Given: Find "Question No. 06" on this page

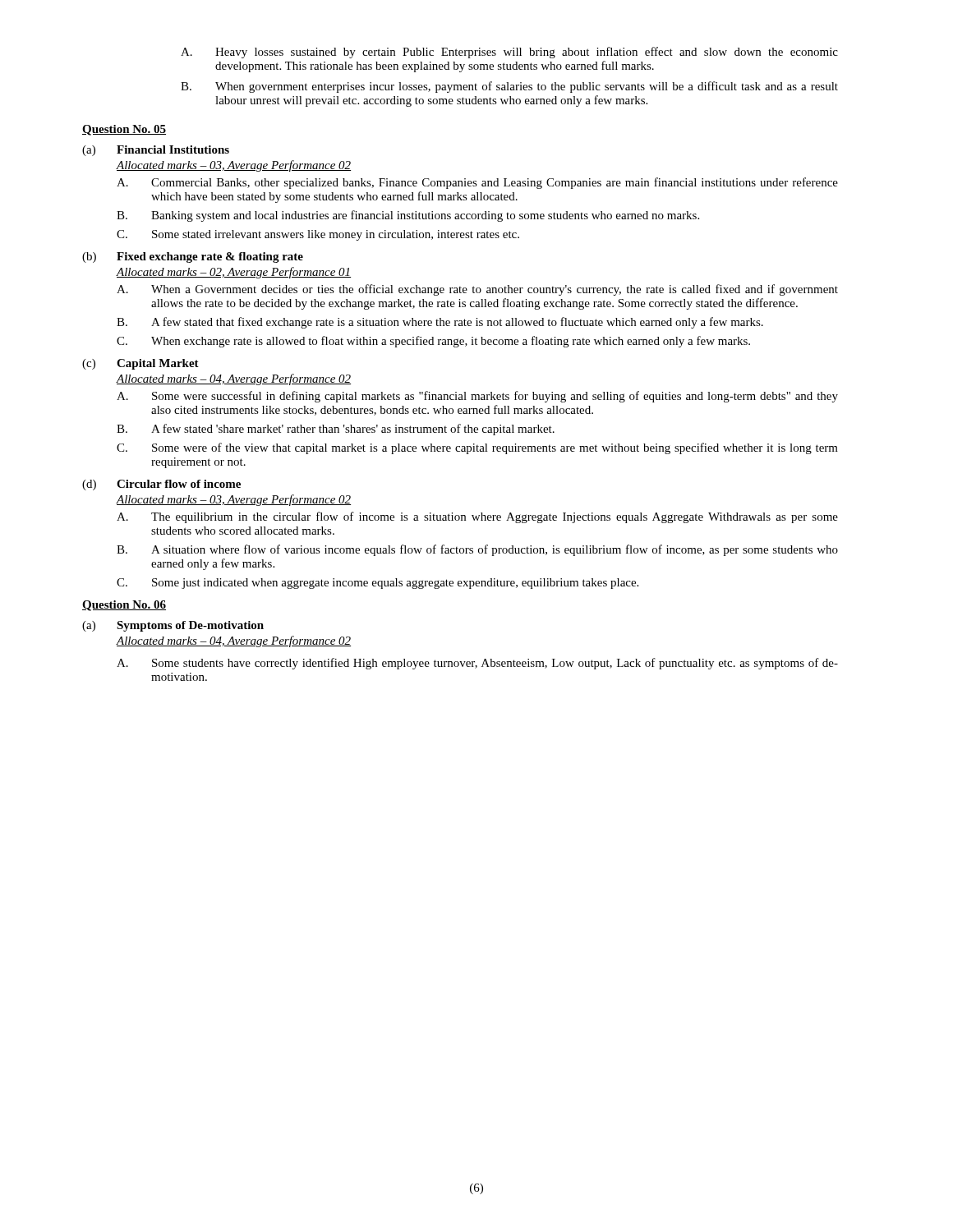Looking at the screenshot, I should 124,604.
